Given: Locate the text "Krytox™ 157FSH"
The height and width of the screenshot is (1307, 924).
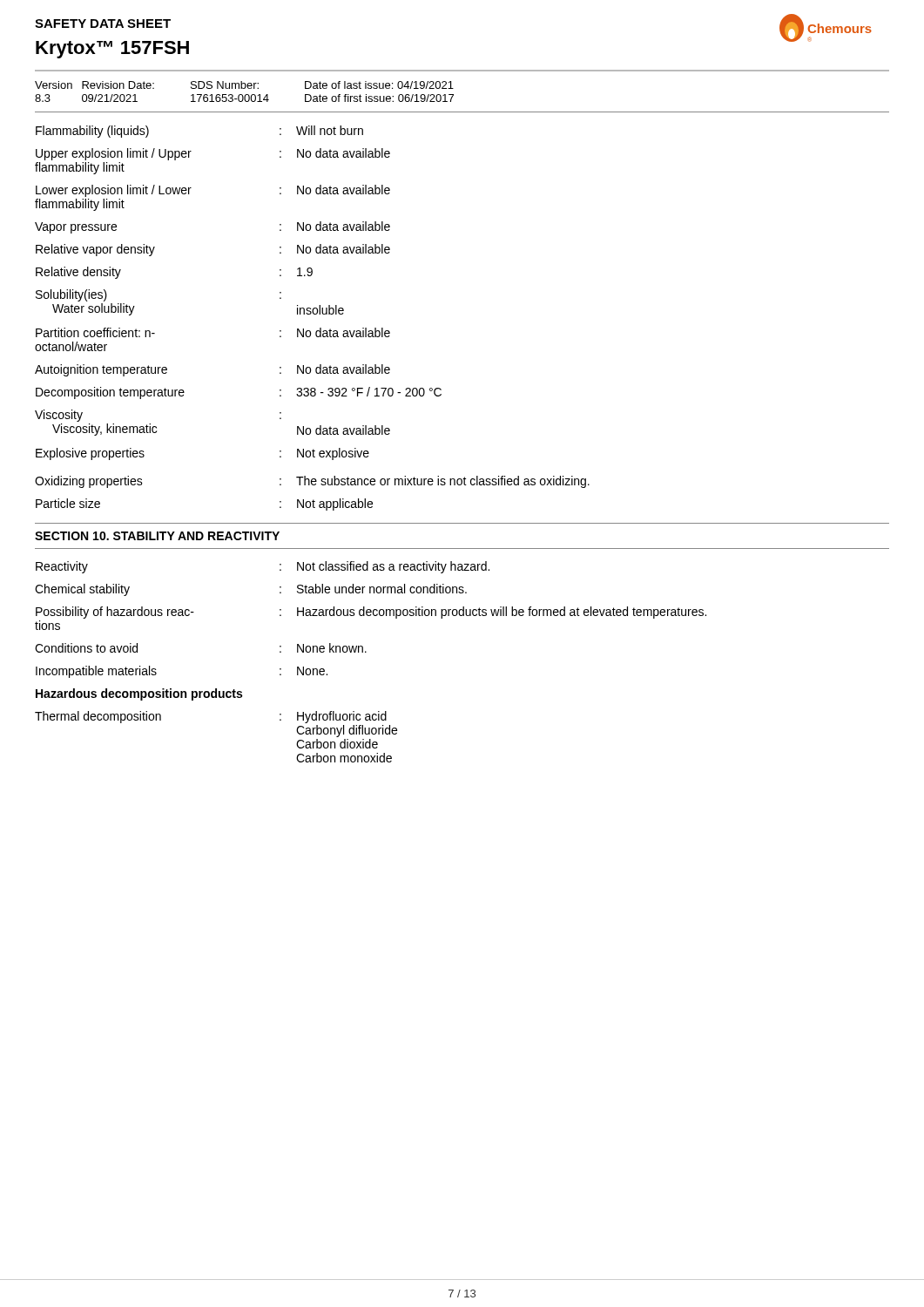Looking at the screenshot, I should coord(113,48).
